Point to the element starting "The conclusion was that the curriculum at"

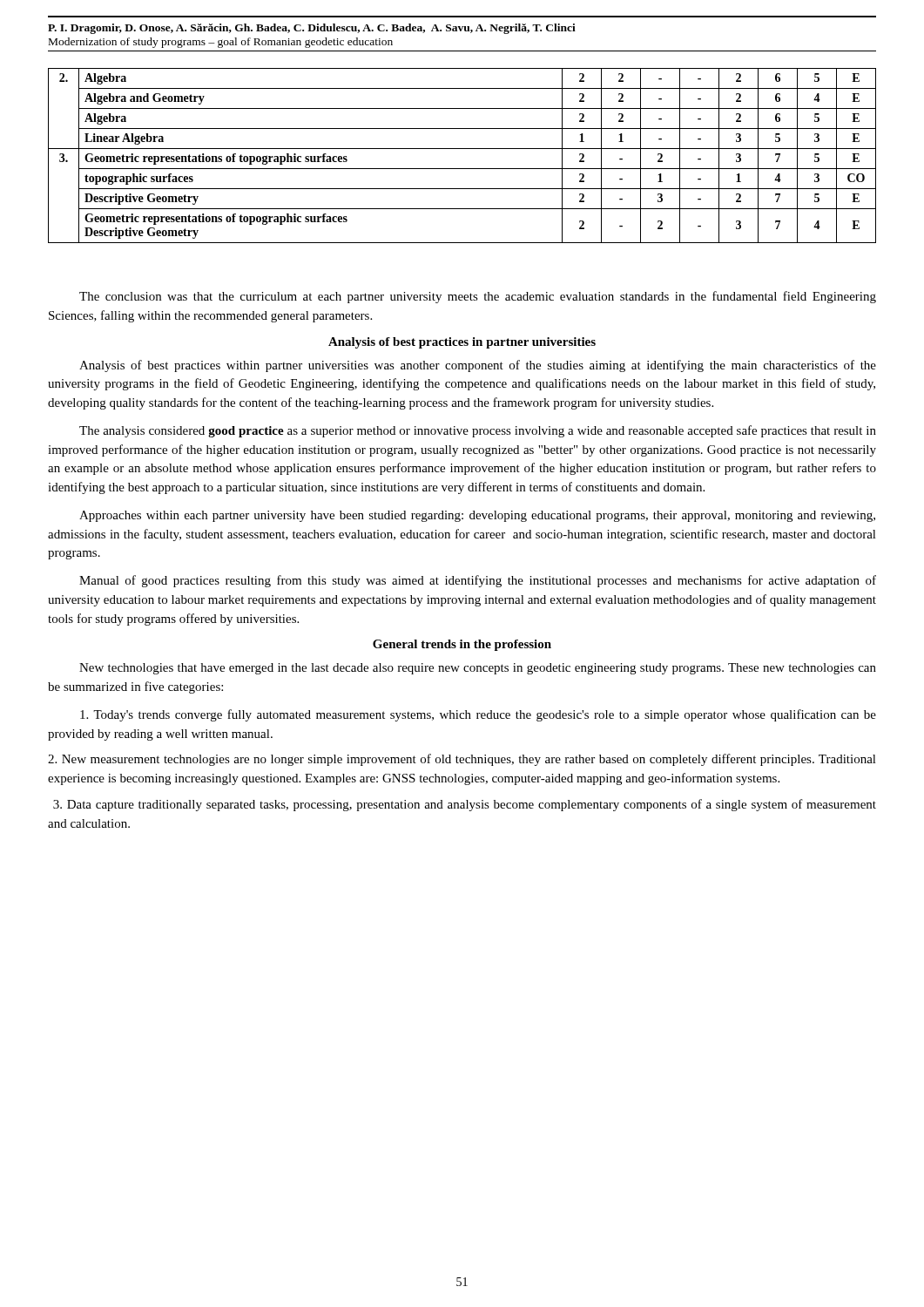click(x=462, y=306)
